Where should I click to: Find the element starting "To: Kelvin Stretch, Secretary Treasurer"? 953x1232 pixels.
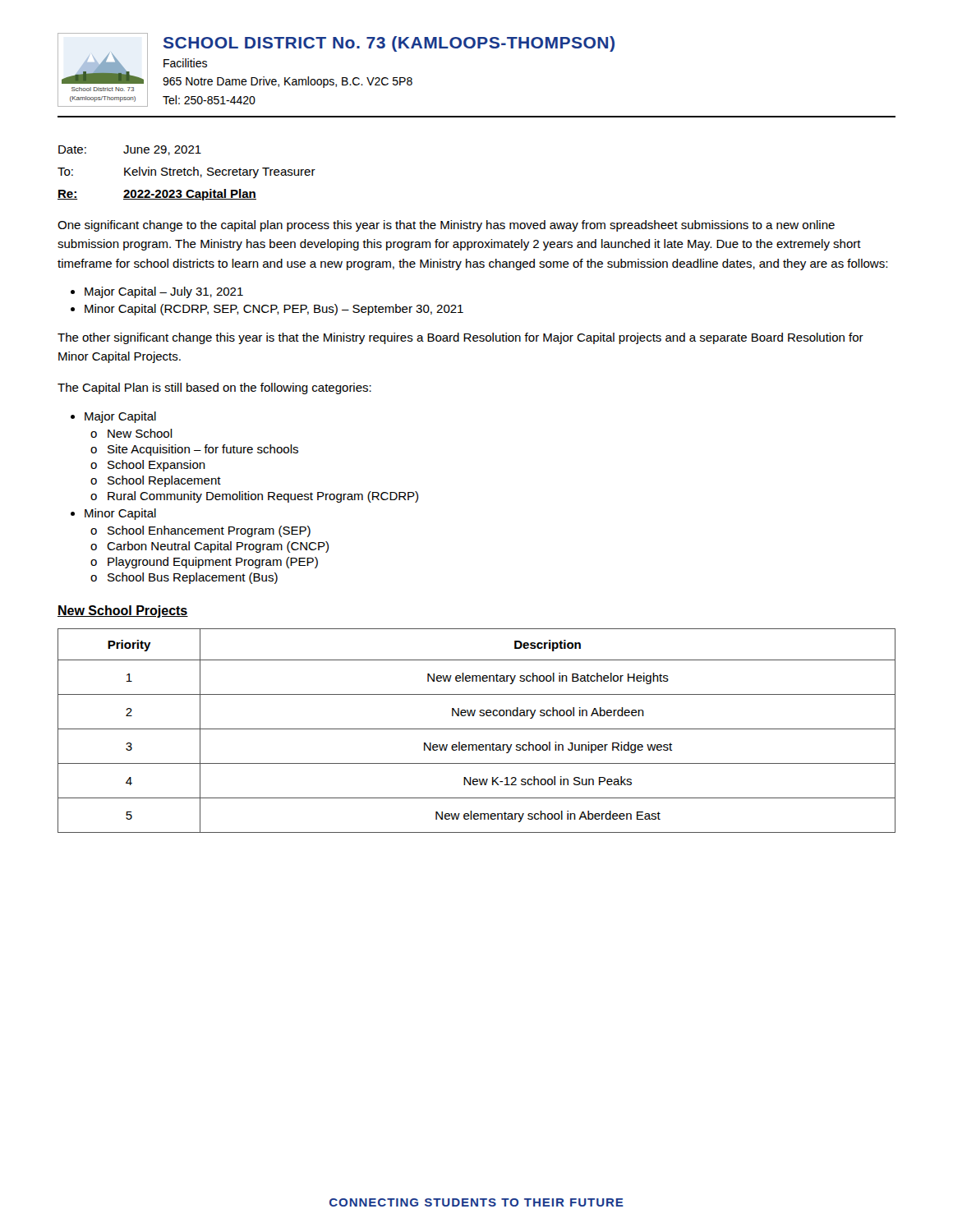(186, 172)
